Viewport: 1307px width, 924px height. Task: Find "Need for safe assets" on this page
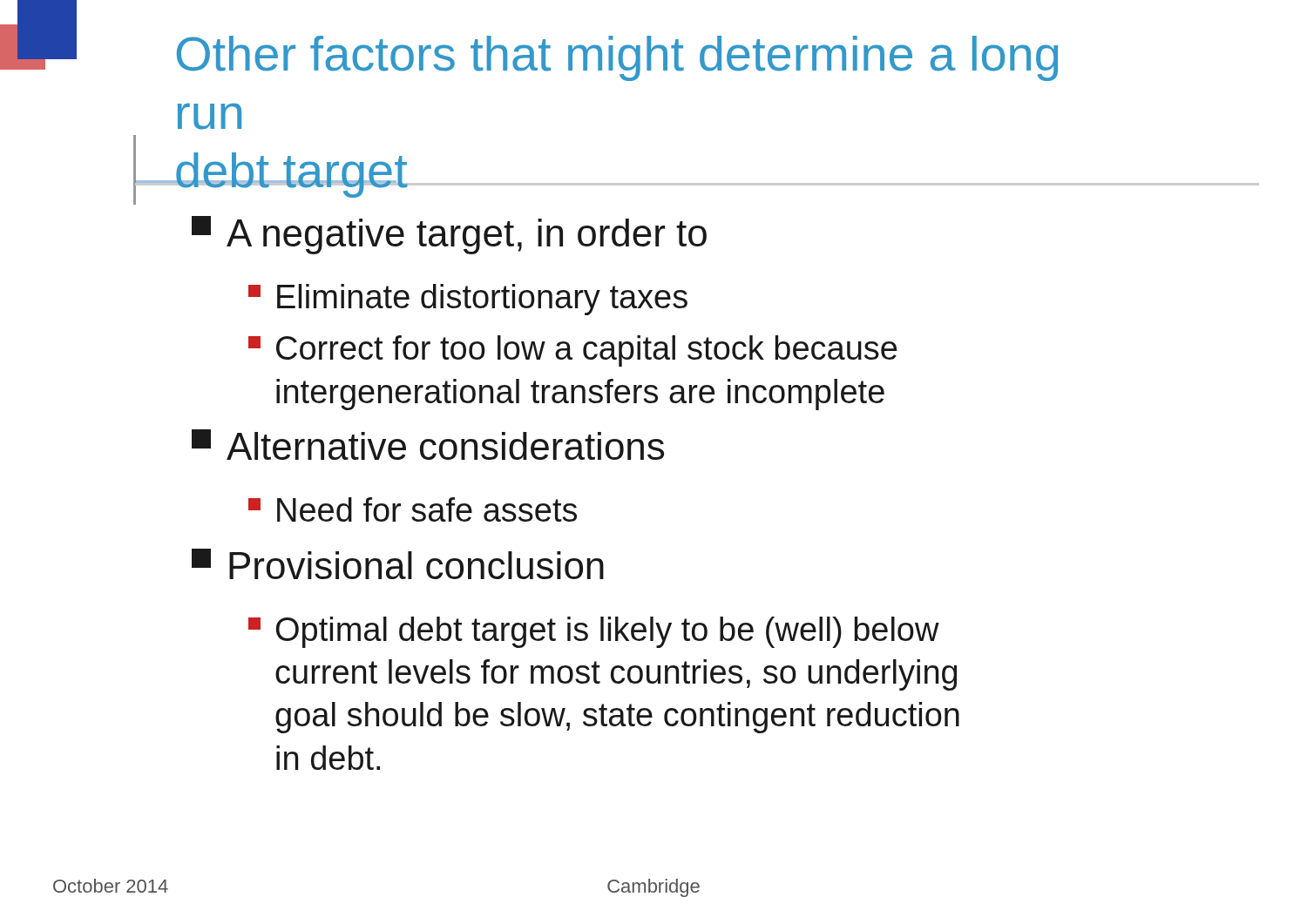(413, 511)
